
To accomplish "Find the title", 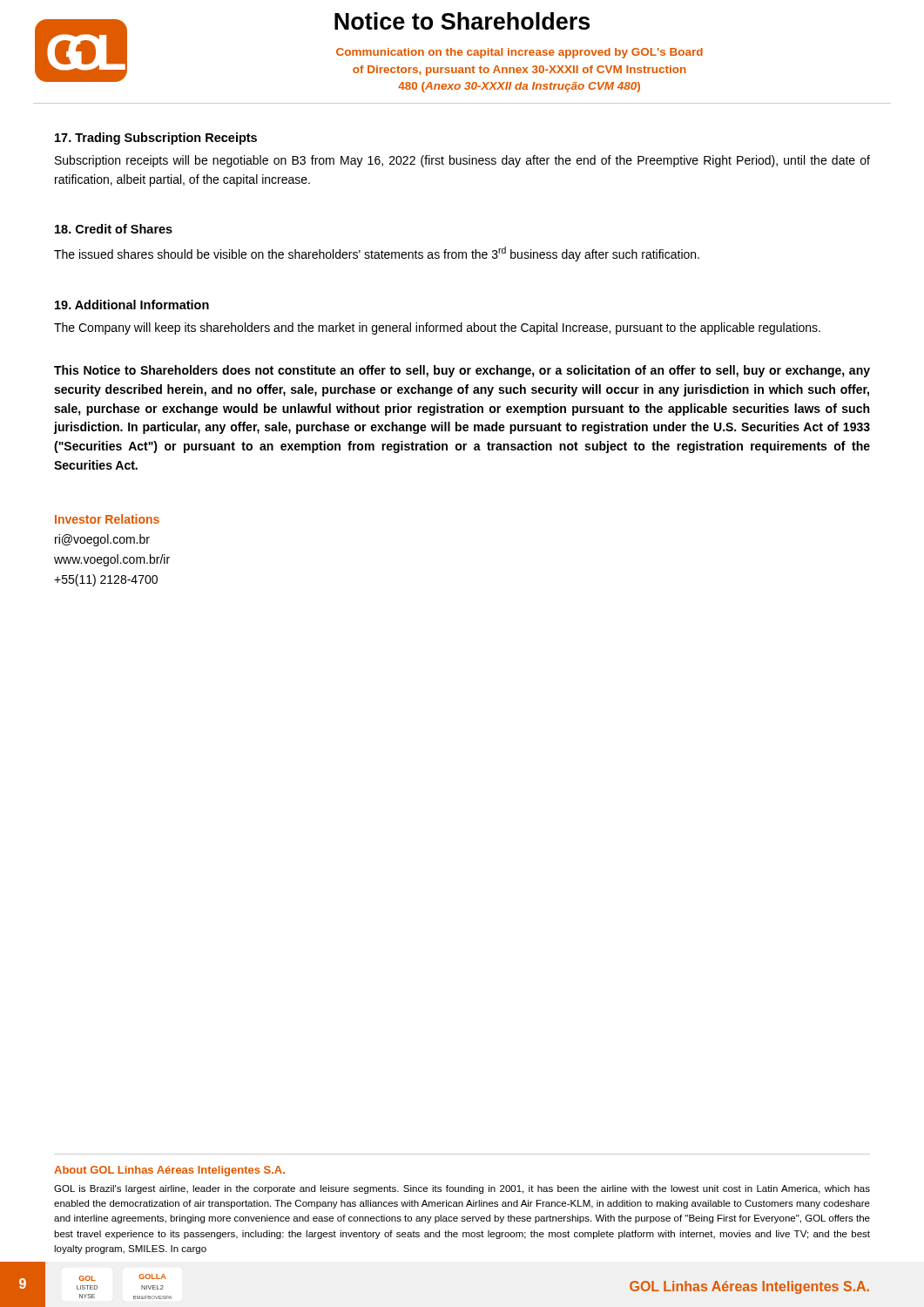I will click(462, 22).
